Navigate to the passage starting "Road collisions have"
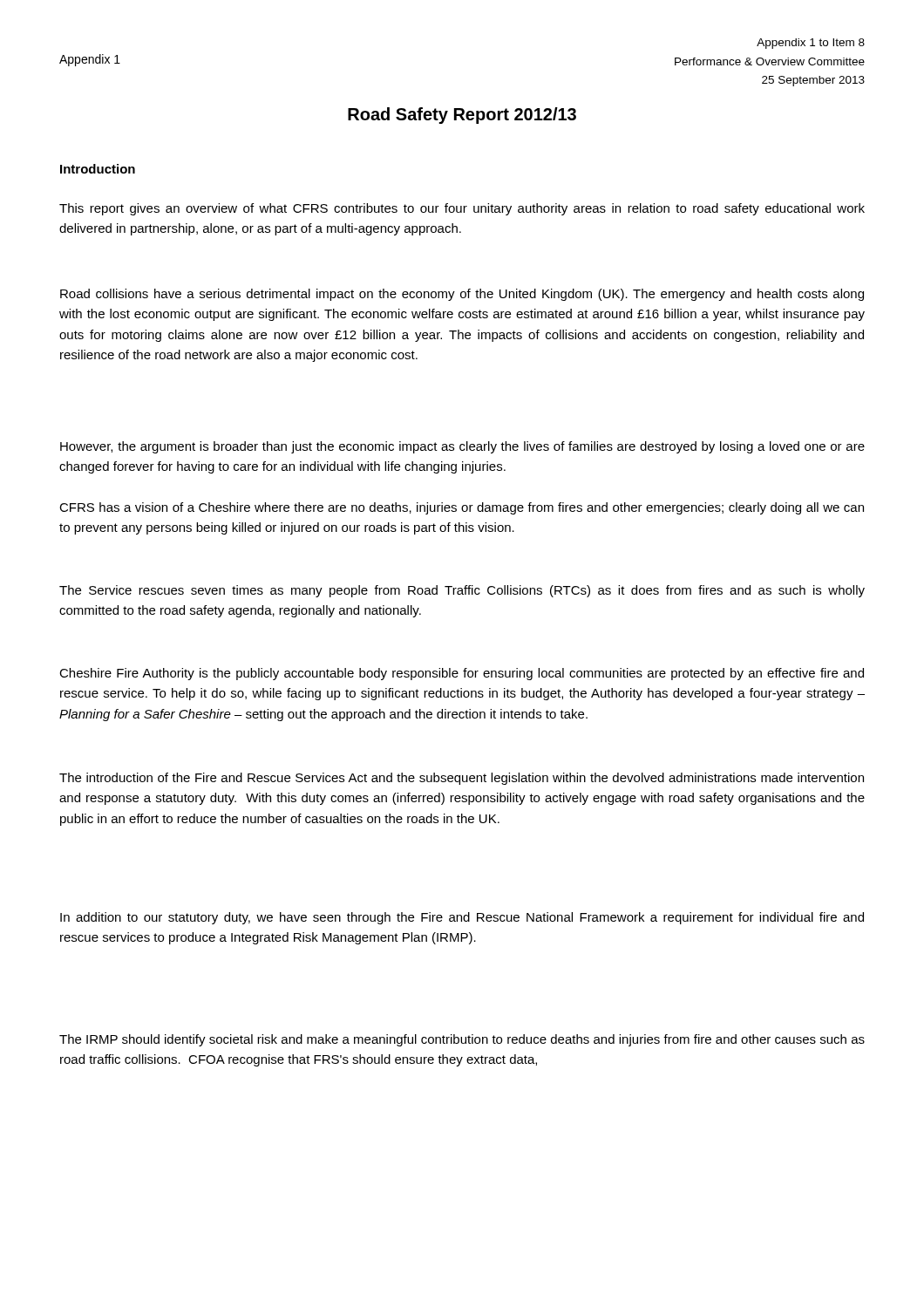This screenshot has width=924, height=1308. 462,324
